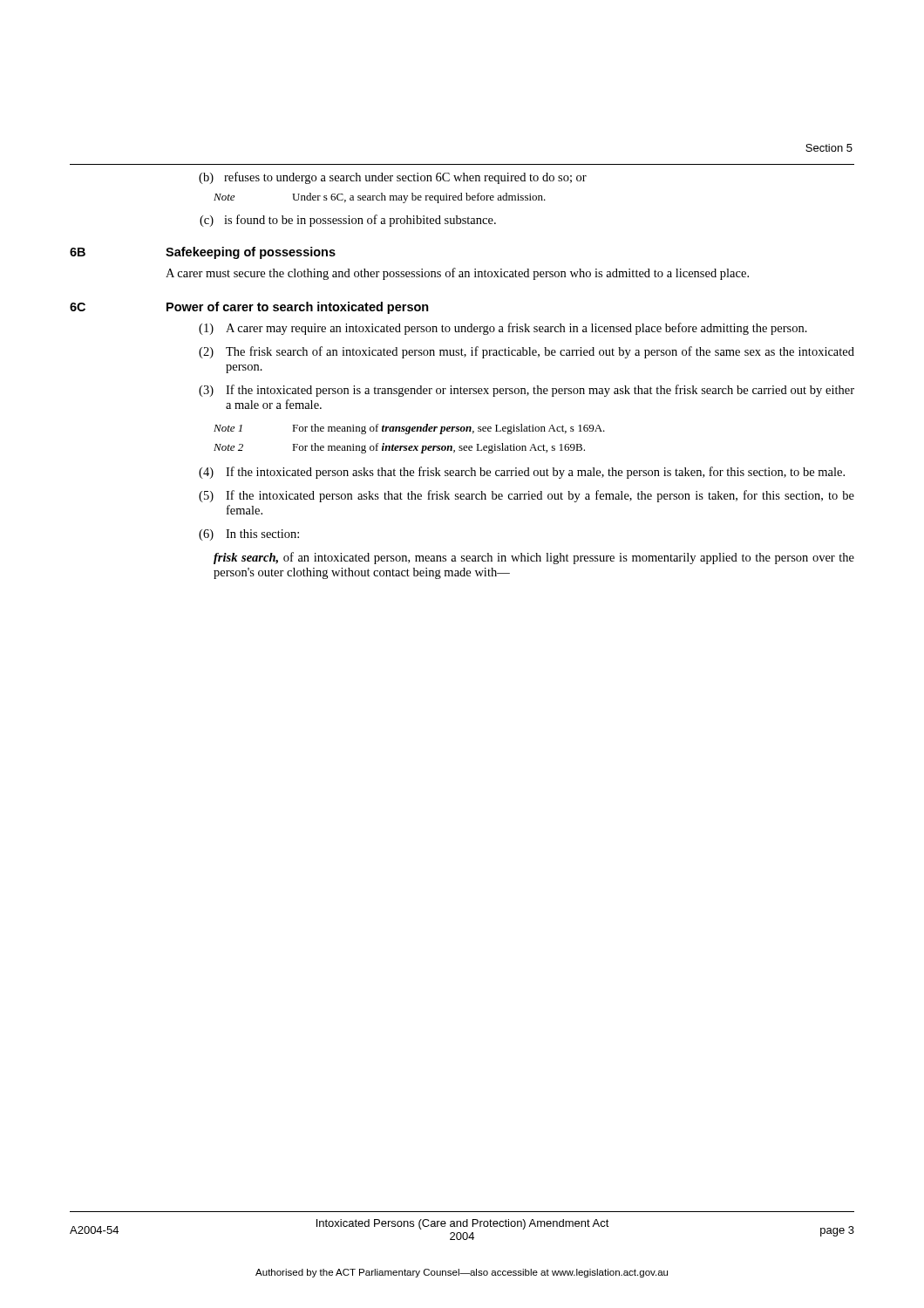Find the text block with the text "Note Under s 6C, a search may be"

point(534,197)
